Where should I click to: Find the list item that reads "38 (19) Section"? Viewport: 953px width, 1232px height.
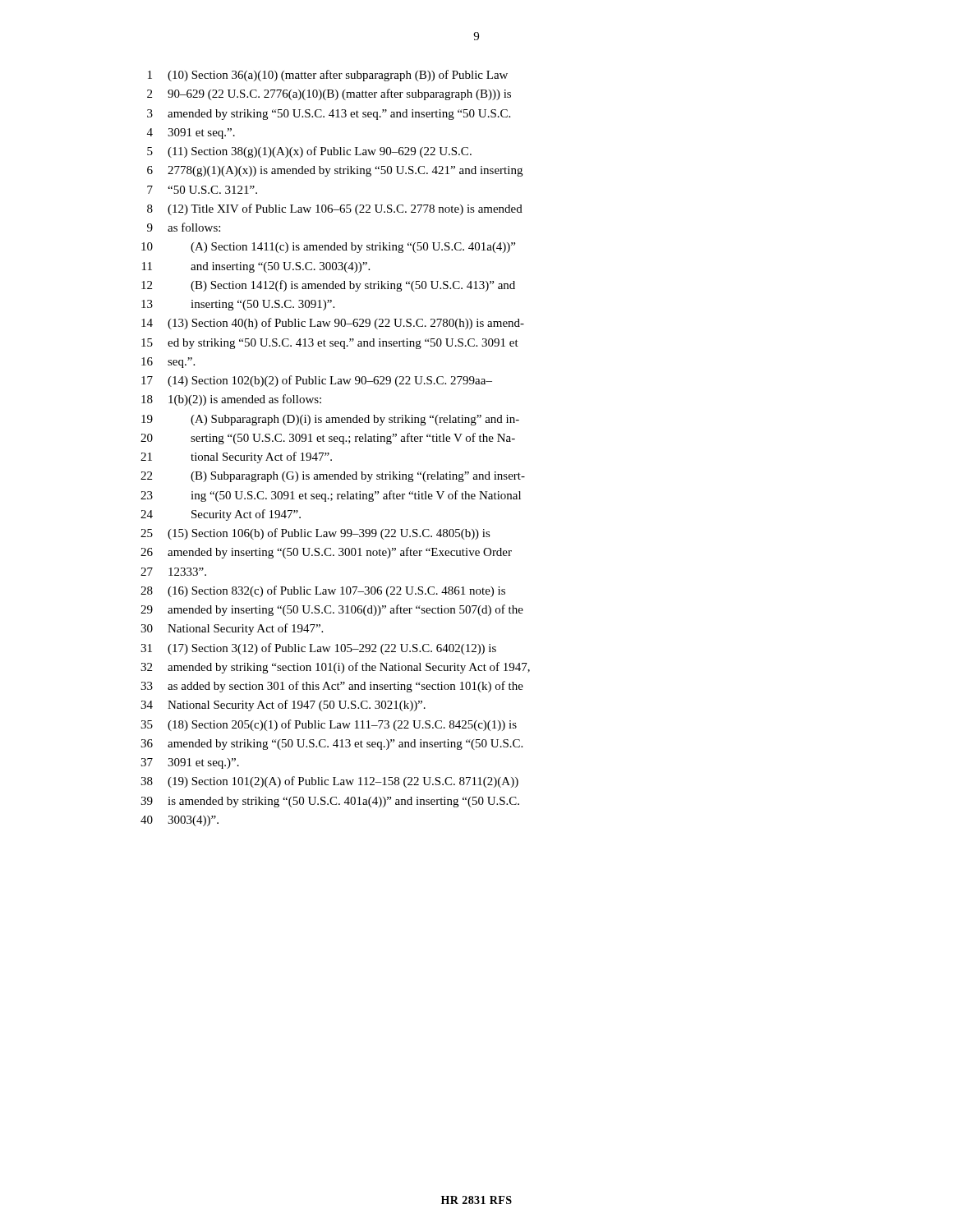tap(476, 782)
